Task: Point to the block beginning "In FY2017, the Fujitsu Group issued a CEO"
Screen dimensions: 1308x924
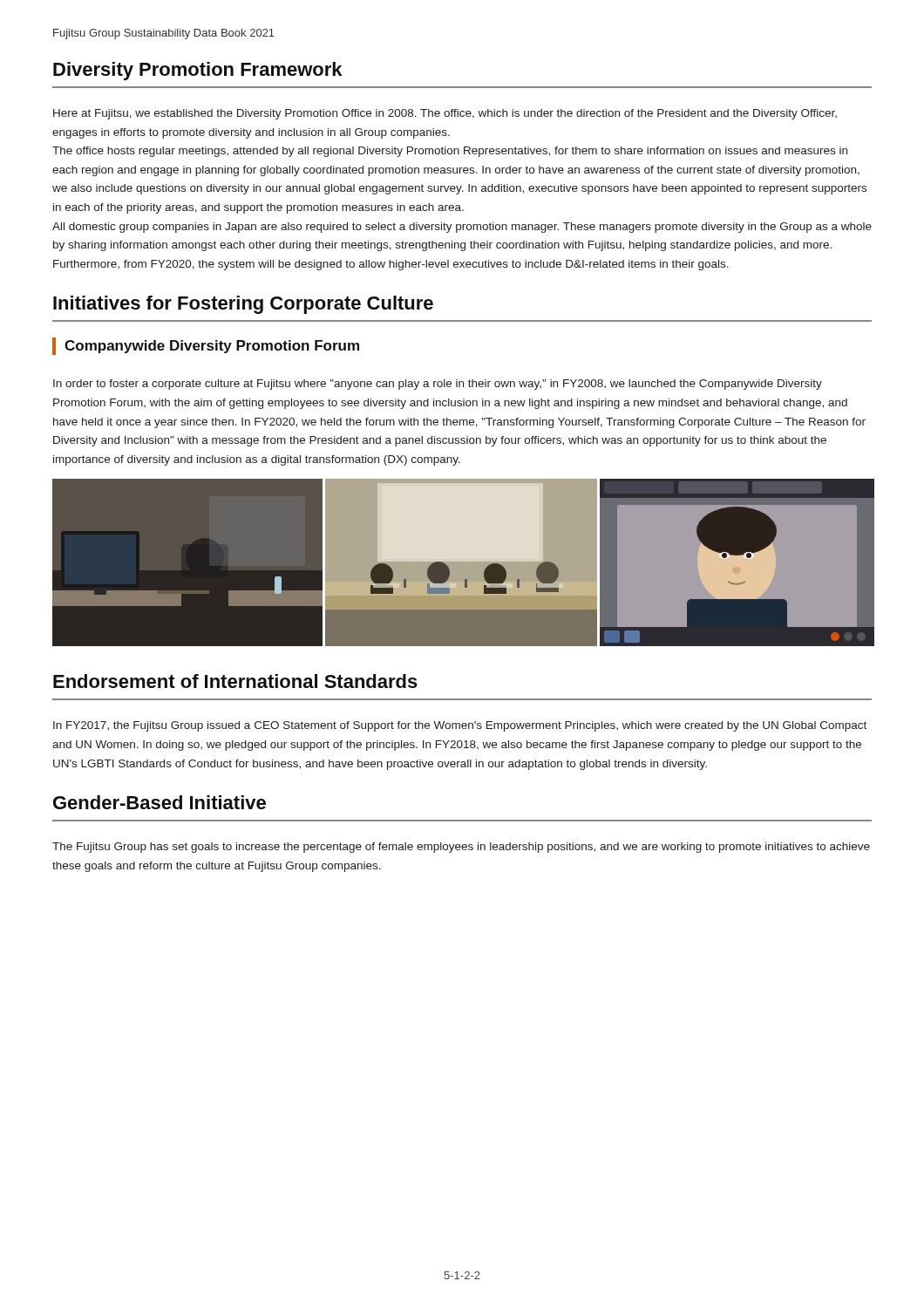Action: [460, 744]
